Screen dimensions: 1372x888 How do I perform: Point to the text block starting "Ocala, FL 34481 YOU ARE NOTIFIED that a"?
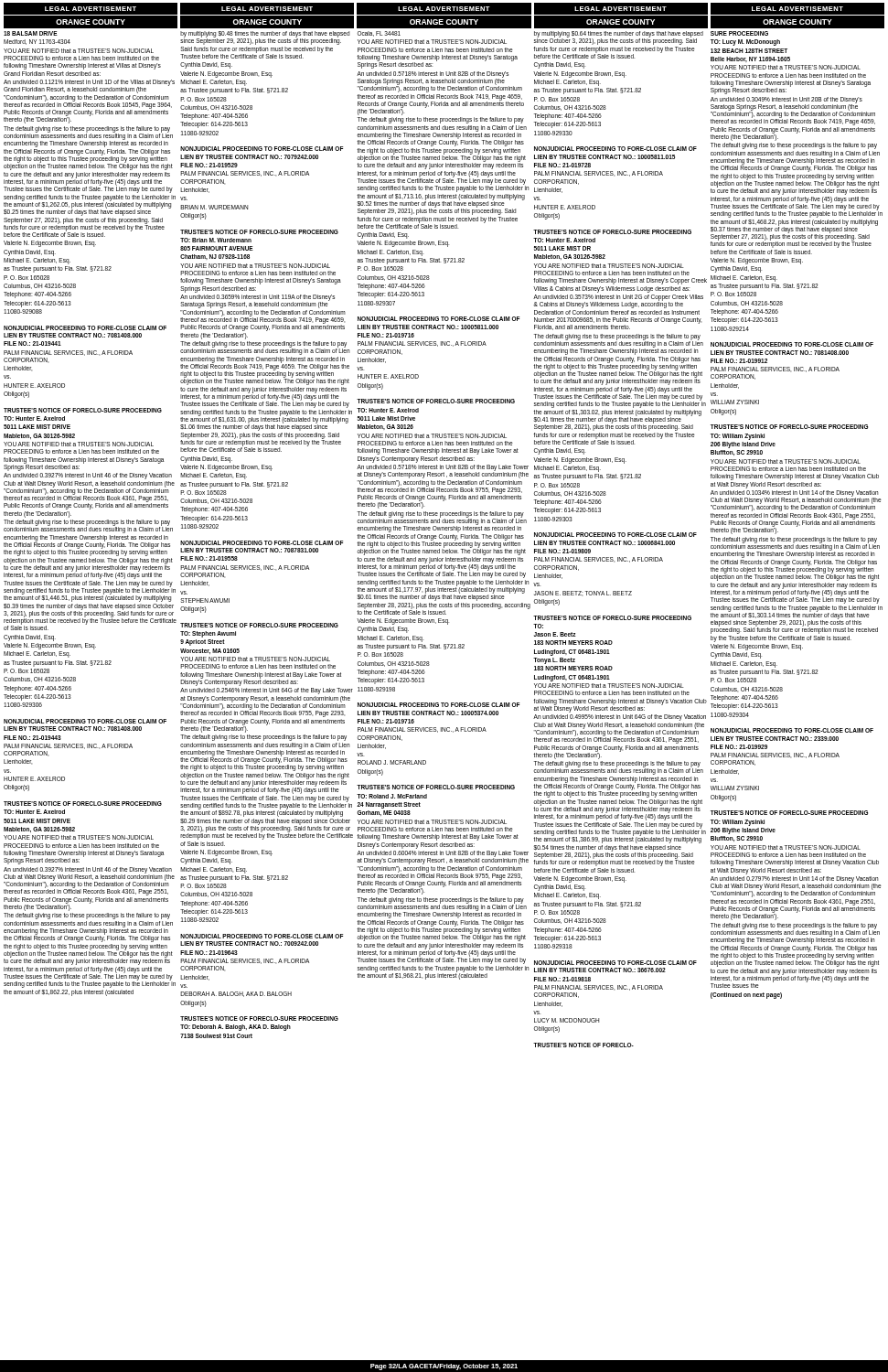pyautogui.click(x=444, y=505)
